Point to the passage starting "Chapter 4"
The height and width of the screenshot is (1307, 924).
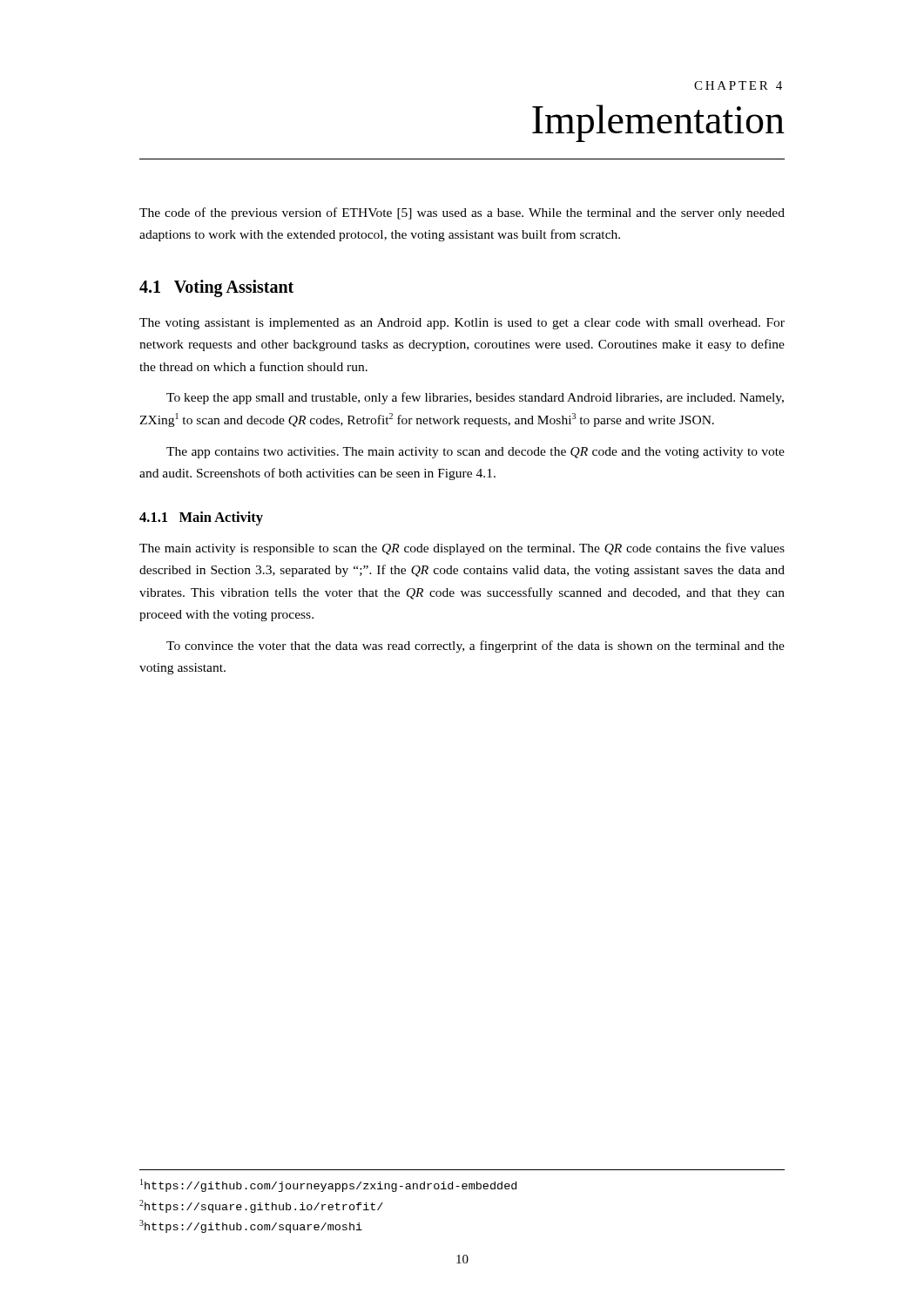click(739, 85)
